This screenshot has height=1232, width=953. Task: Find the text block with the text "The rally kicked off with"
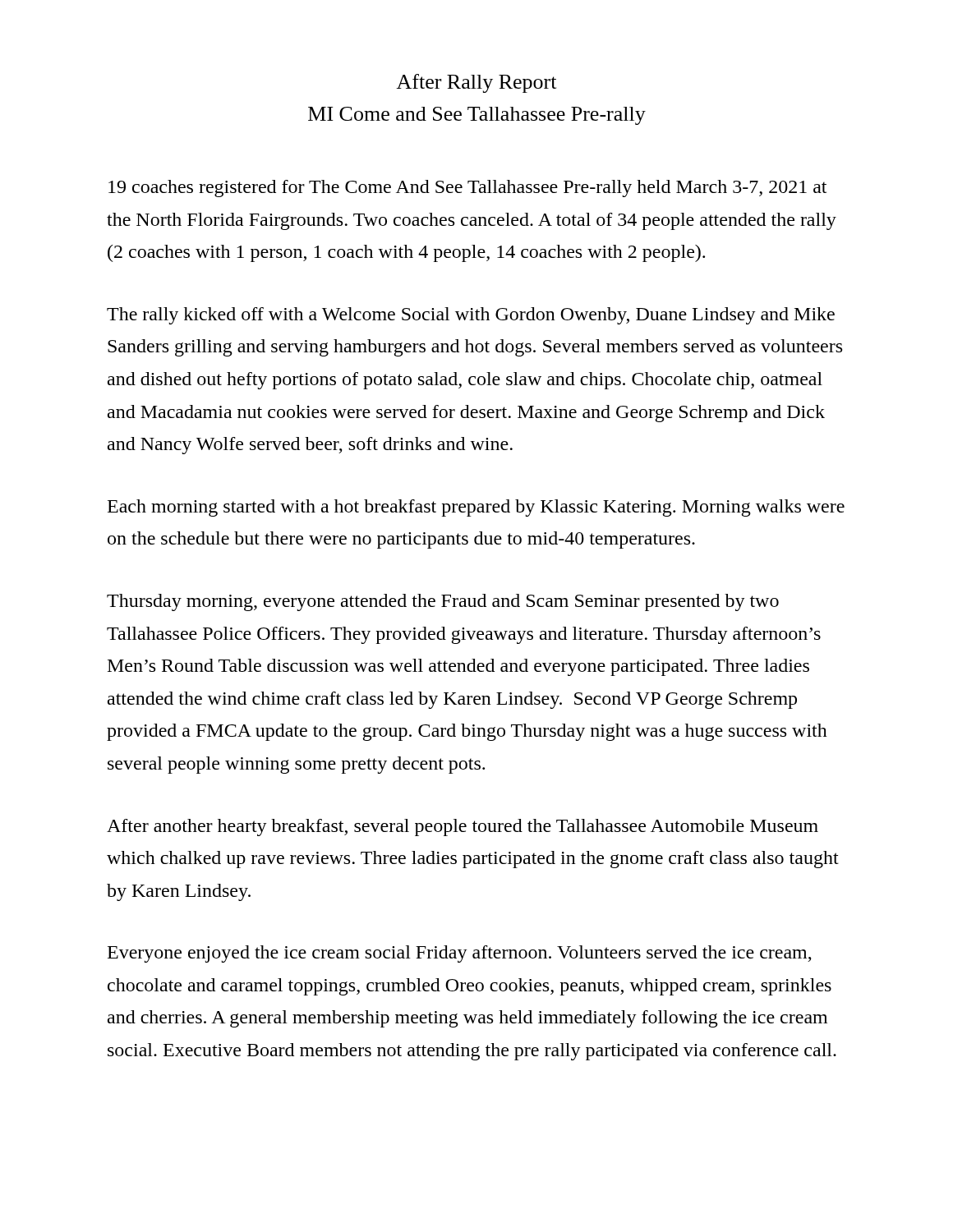475,379
